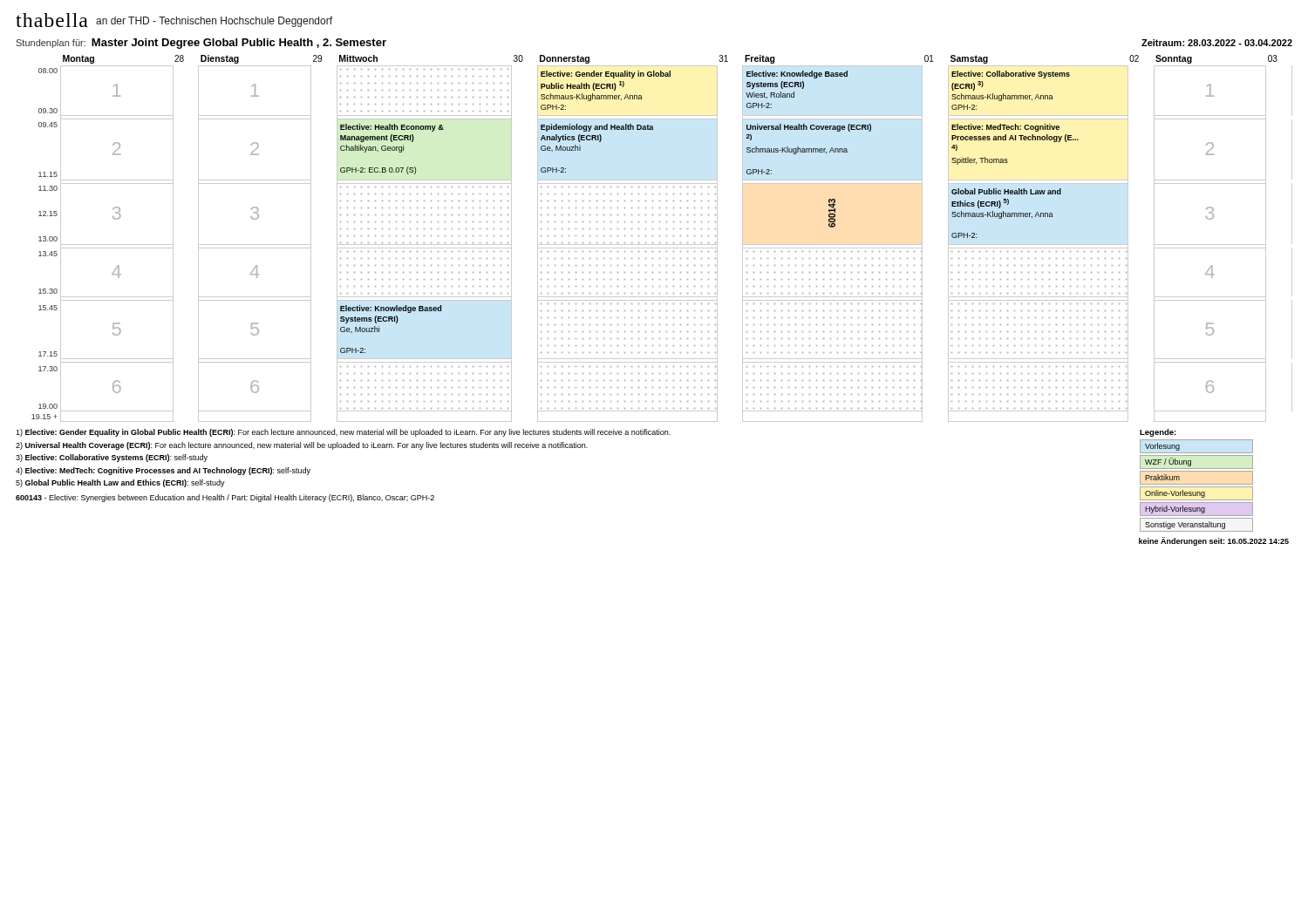Viewport: 1308px width, 924px height.
Task: Find the block on this page that starts "2) Universal Health Coverage (ECRI): For"
Action: pyautogui.click(x=302, y=445)
